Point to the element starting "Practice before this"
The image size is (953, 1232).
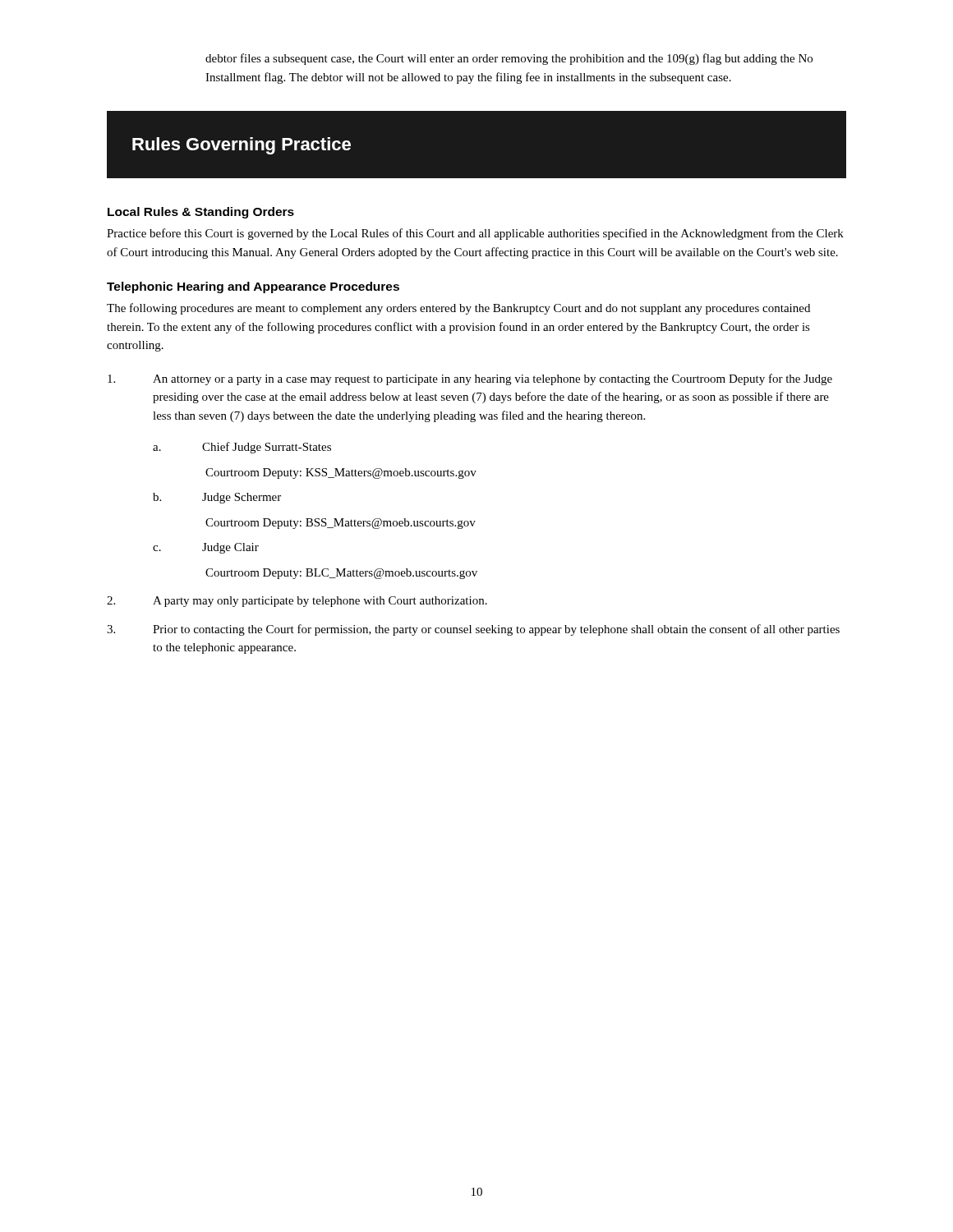tap(475, 243)
